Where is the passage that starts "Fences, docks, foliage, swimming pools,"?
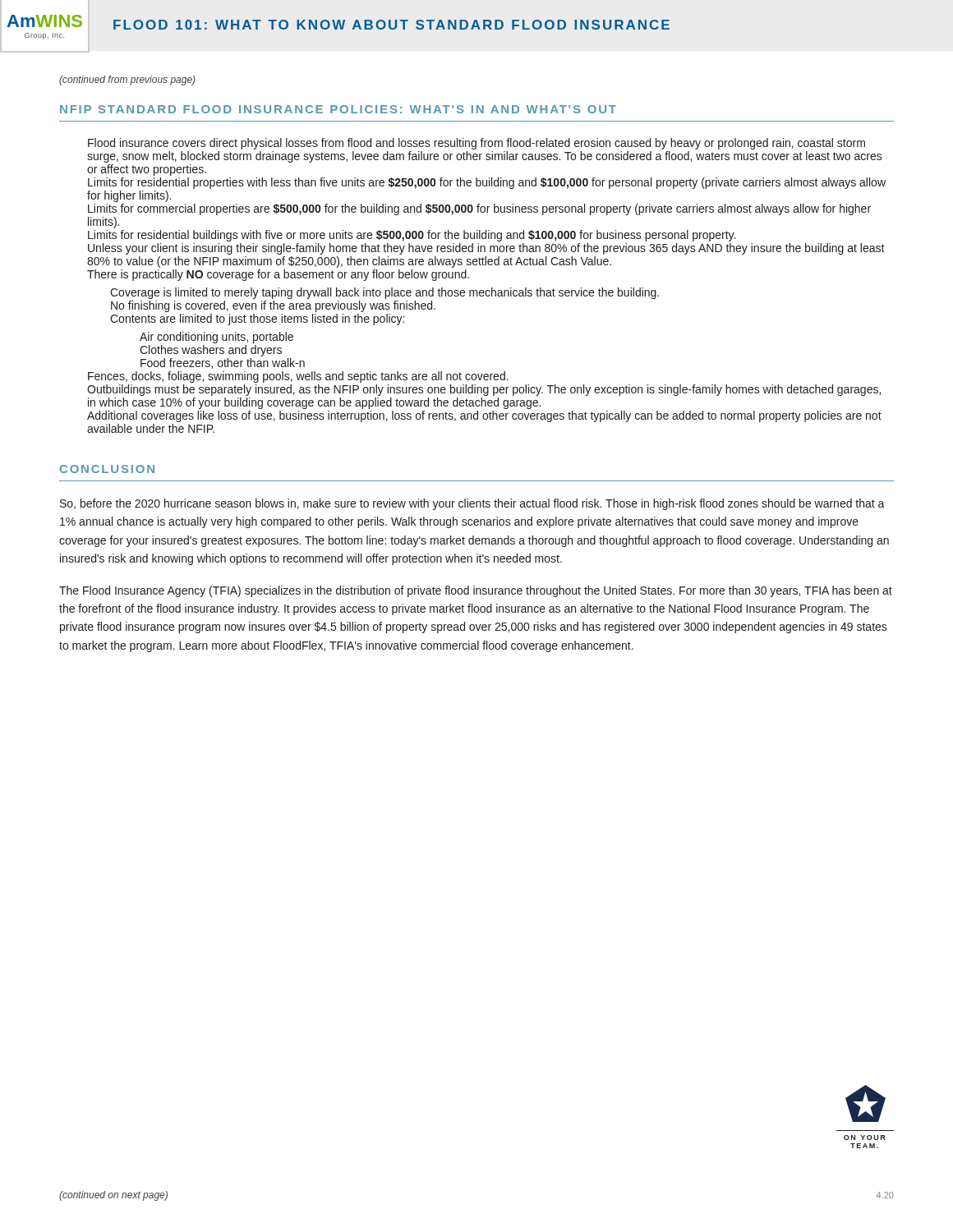The height and width of the screenshot is (1232, 953). [490, 376]
